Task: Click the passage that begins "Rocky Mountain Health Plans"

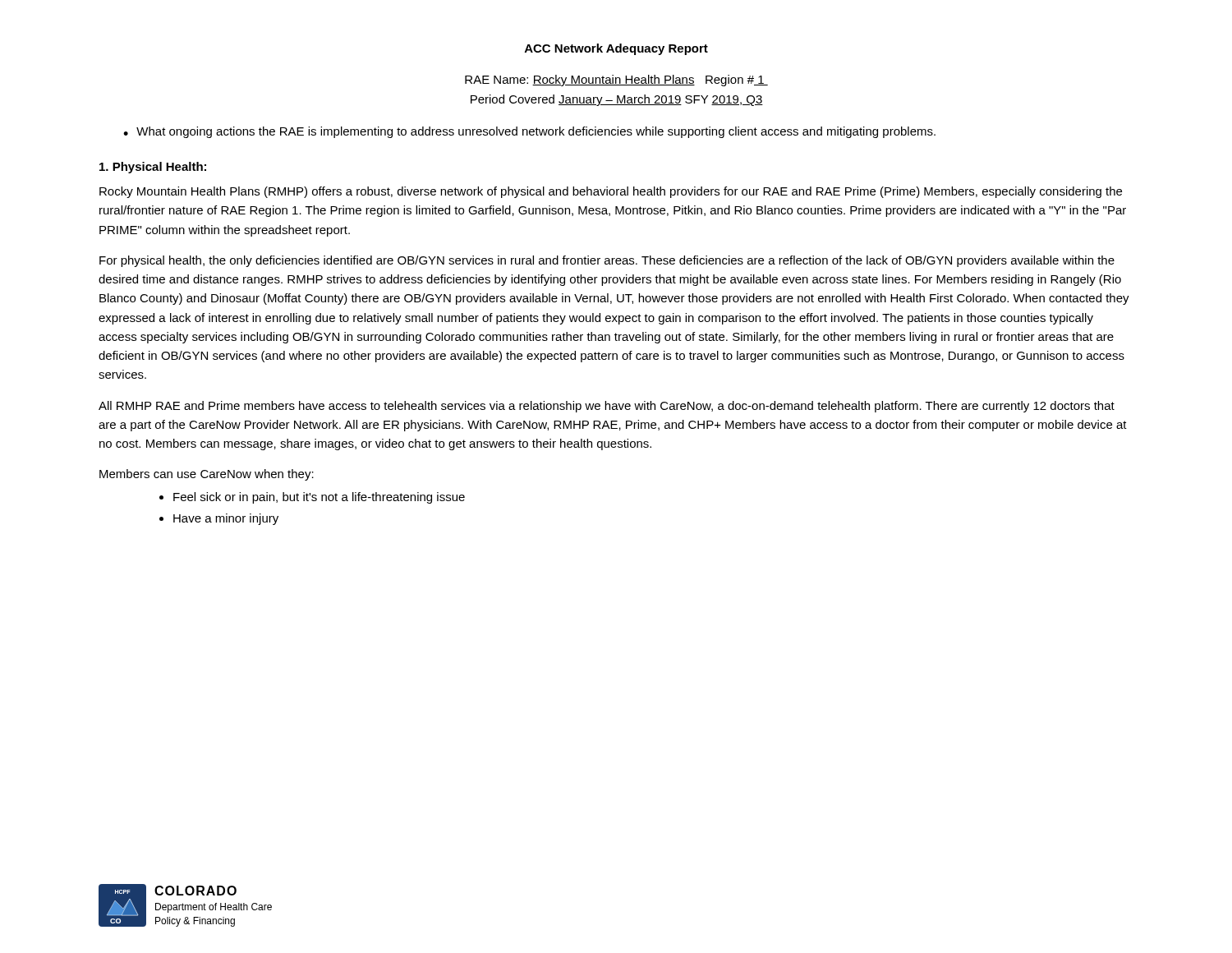Action: pos(612,210)
